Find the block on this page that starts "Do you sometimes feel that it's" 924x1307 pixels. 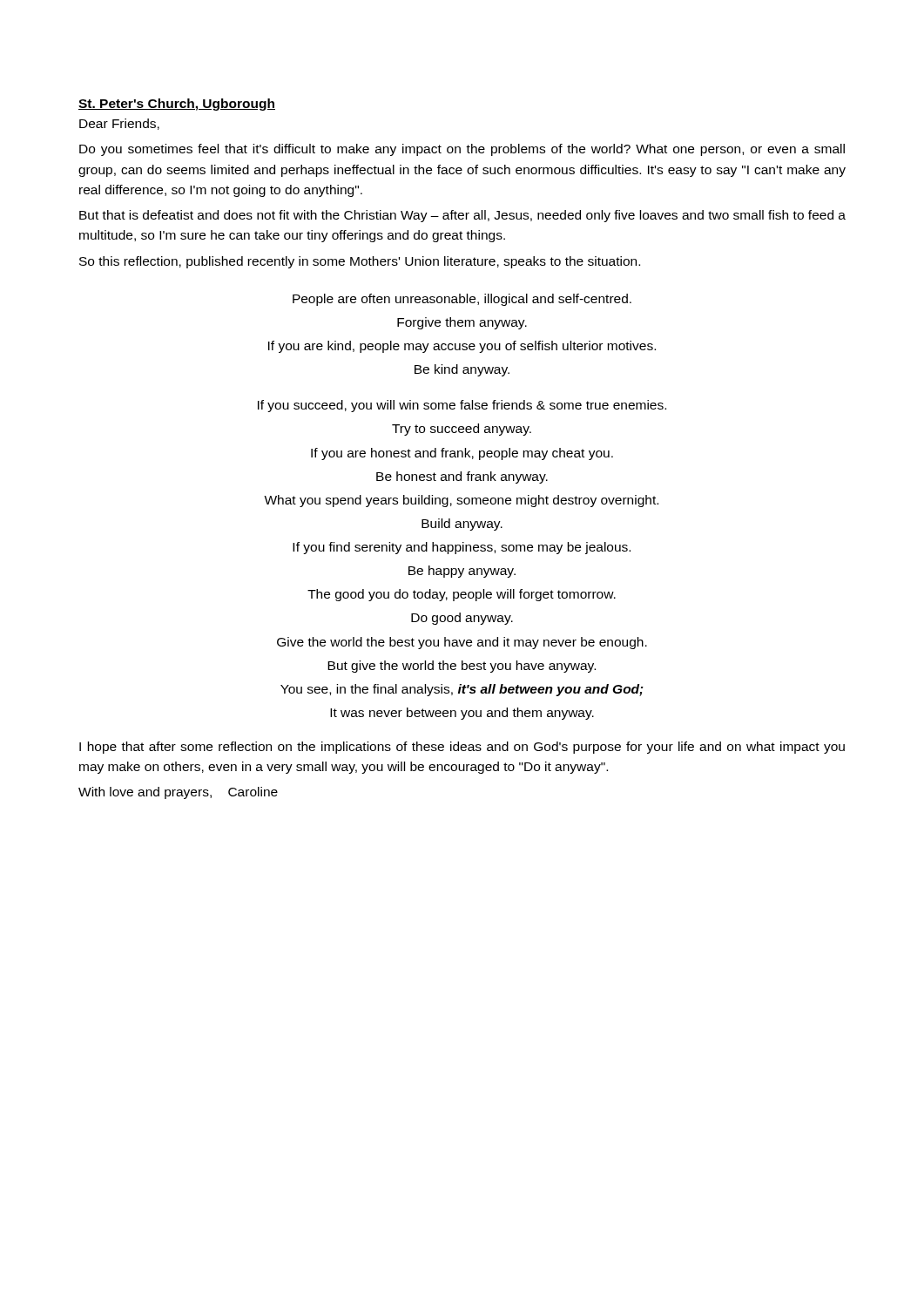462,169
